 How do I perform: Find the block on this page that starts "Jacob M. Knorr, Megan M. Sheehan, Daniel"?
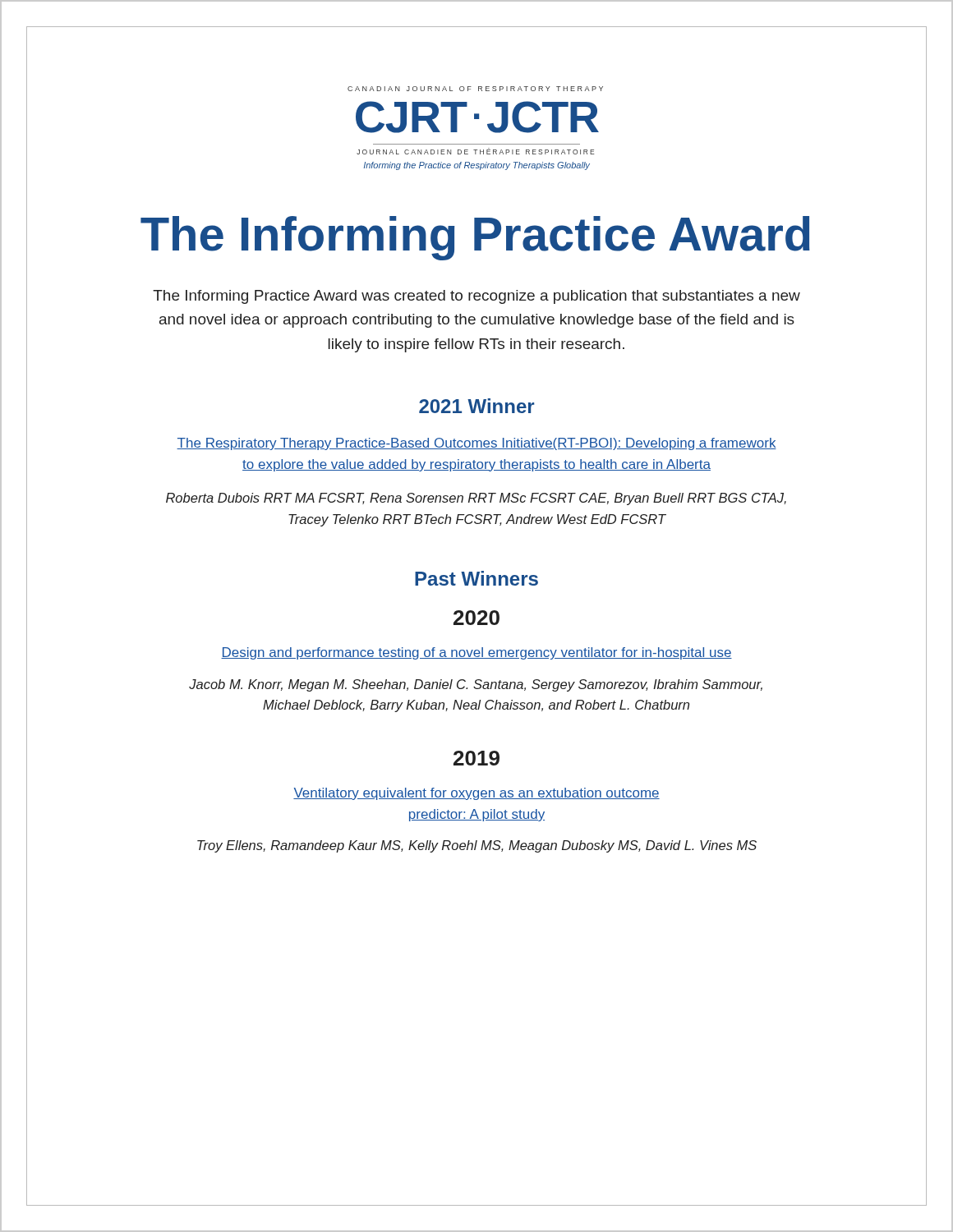coord(476,694)
